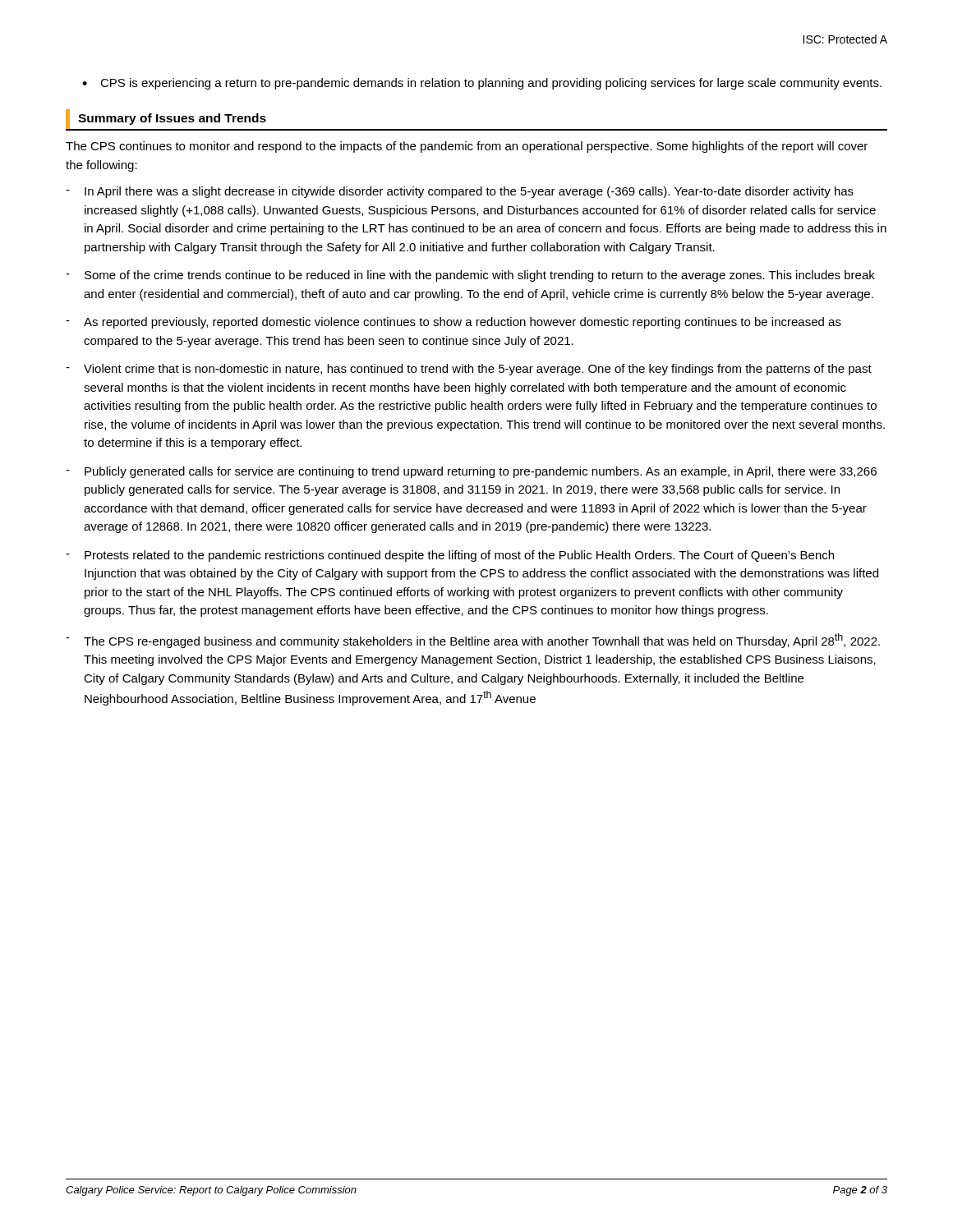The width and height of the screenshot is (953, 1232).
Task: Find the block on this page that starts "- In April"
Action: point(476,219)
